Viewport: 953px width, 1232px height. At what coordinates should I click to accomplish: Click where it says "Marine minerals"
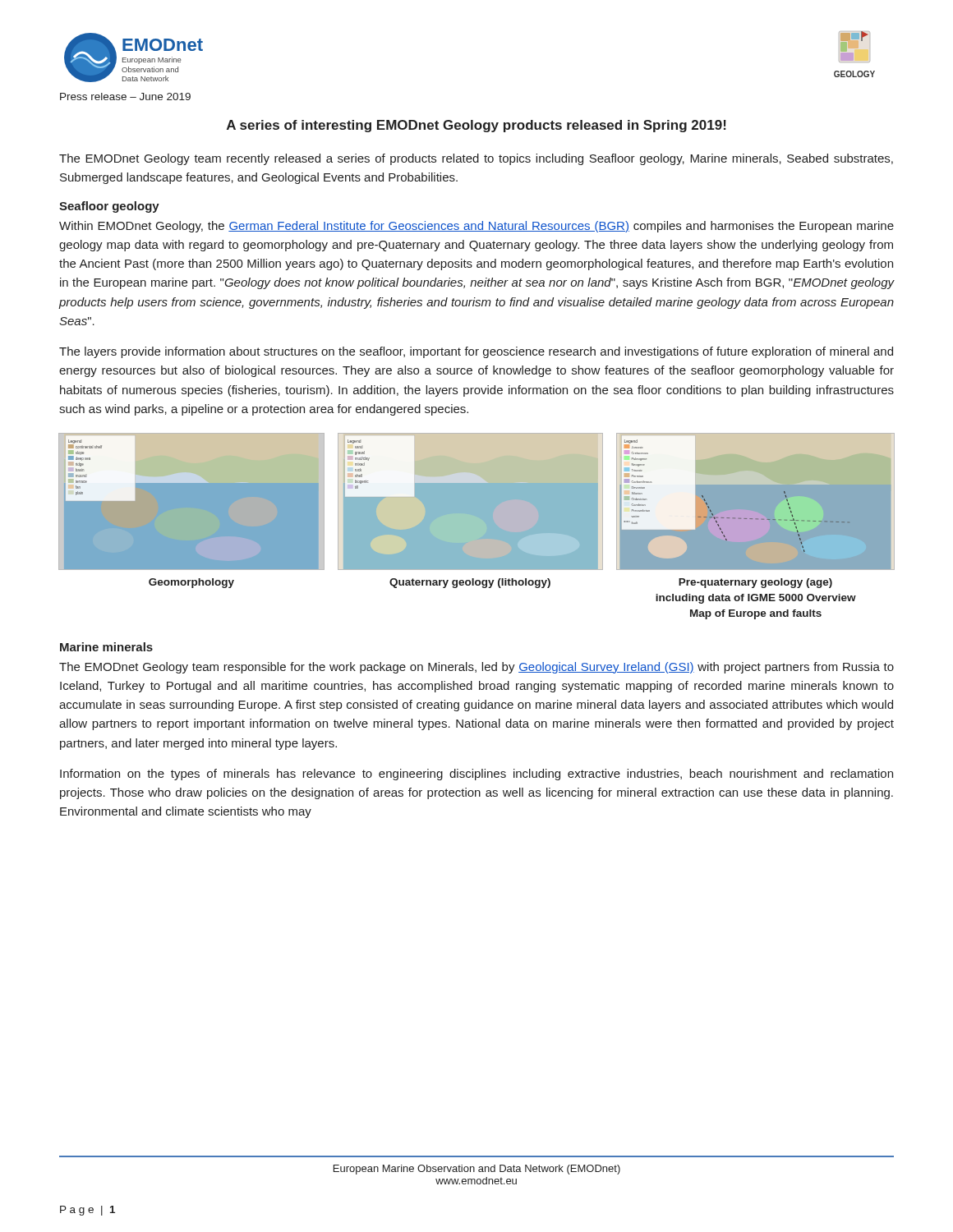(x=106, y=646)
